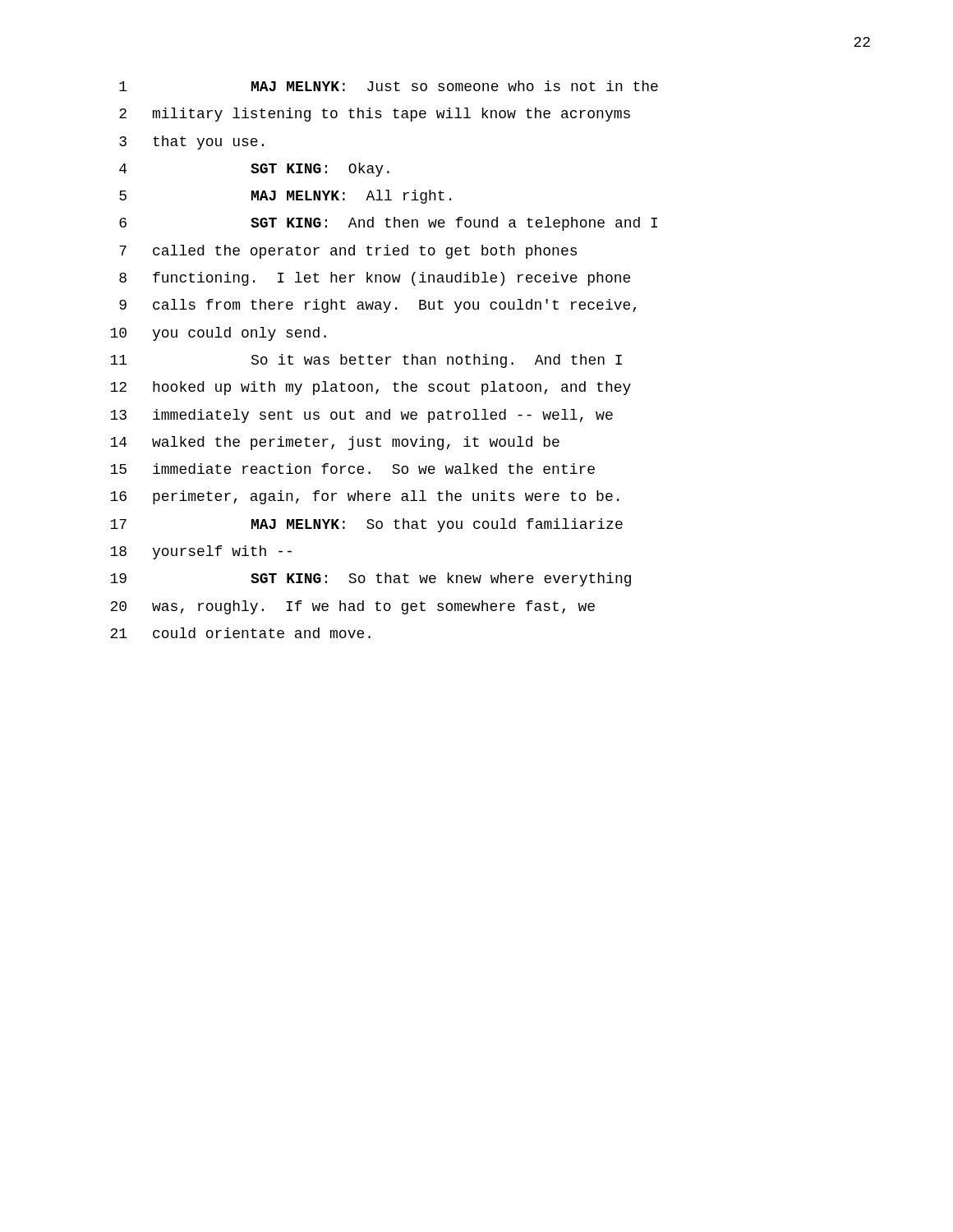Click on the list item with the text "19 SGT KING:"
Image resolution: width=953 pixels, height=1232 pixels.
[476, 580]
